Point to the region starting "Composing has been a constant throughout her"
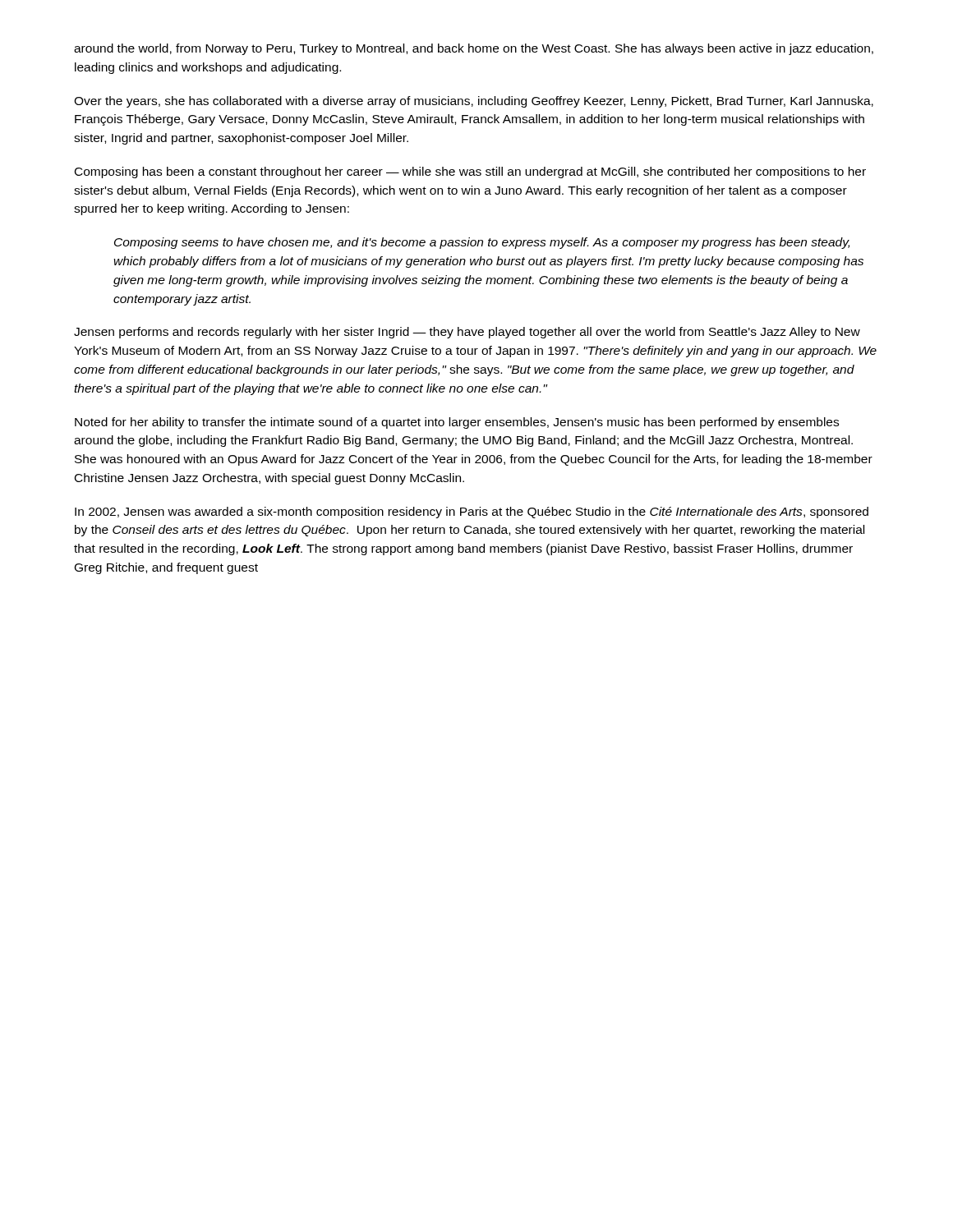The image size is (953, 1232). point(470,190)
